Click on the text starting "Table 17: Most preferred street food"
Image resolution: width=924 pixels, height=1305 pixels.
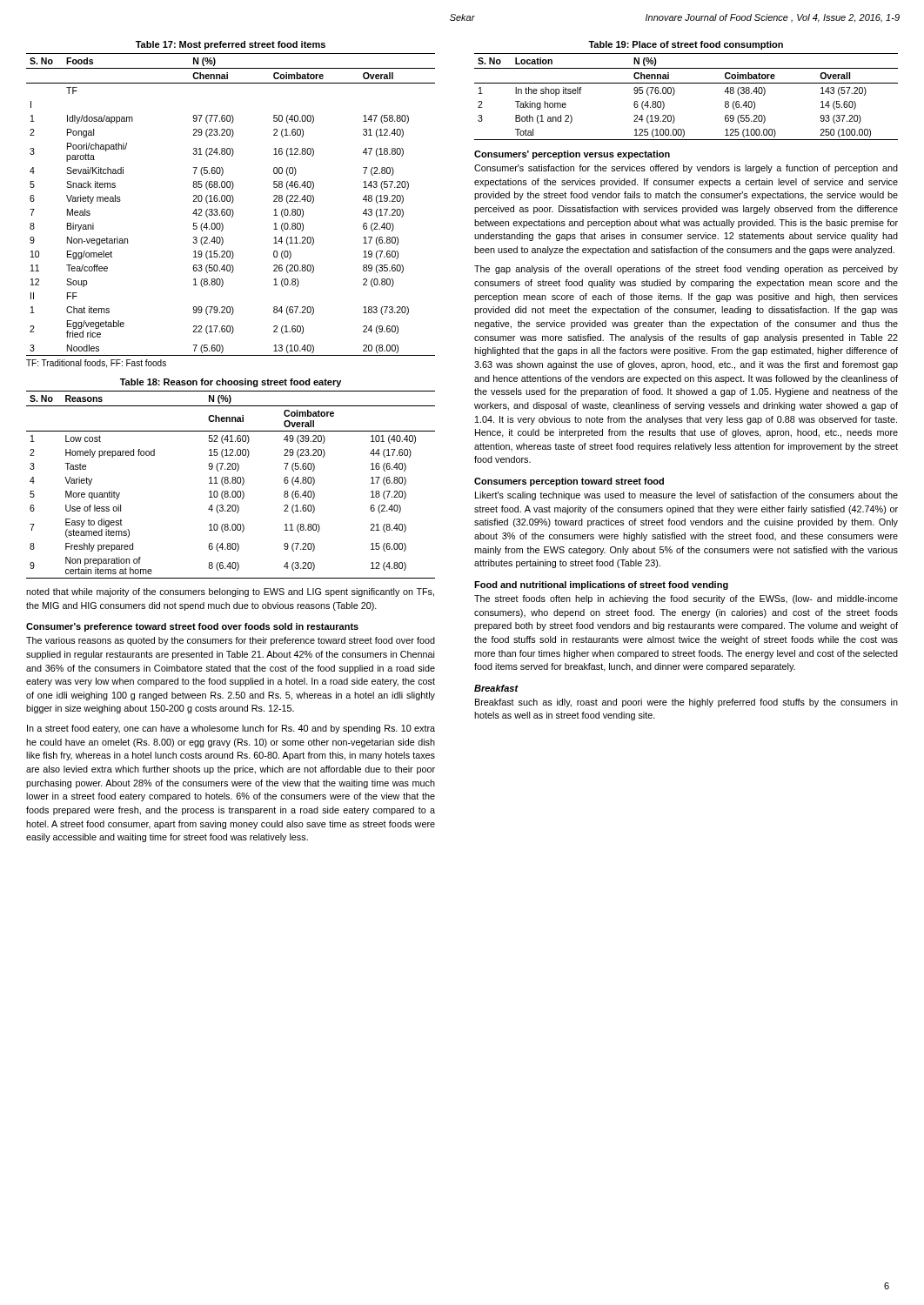click(x=231, y=44)
